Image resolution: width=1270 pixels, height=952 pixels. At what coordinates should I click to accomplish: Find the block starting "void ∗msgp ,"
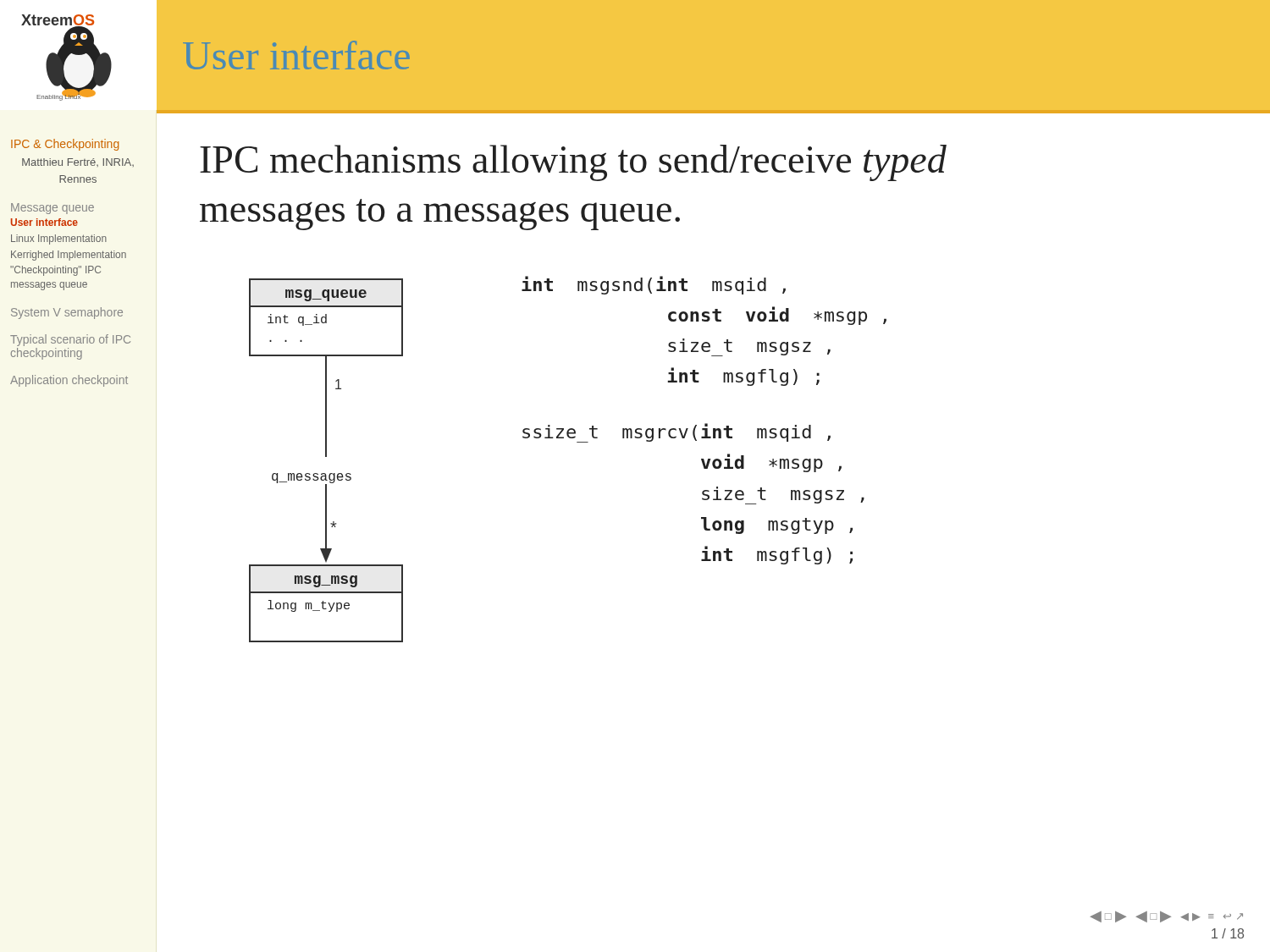771,463
